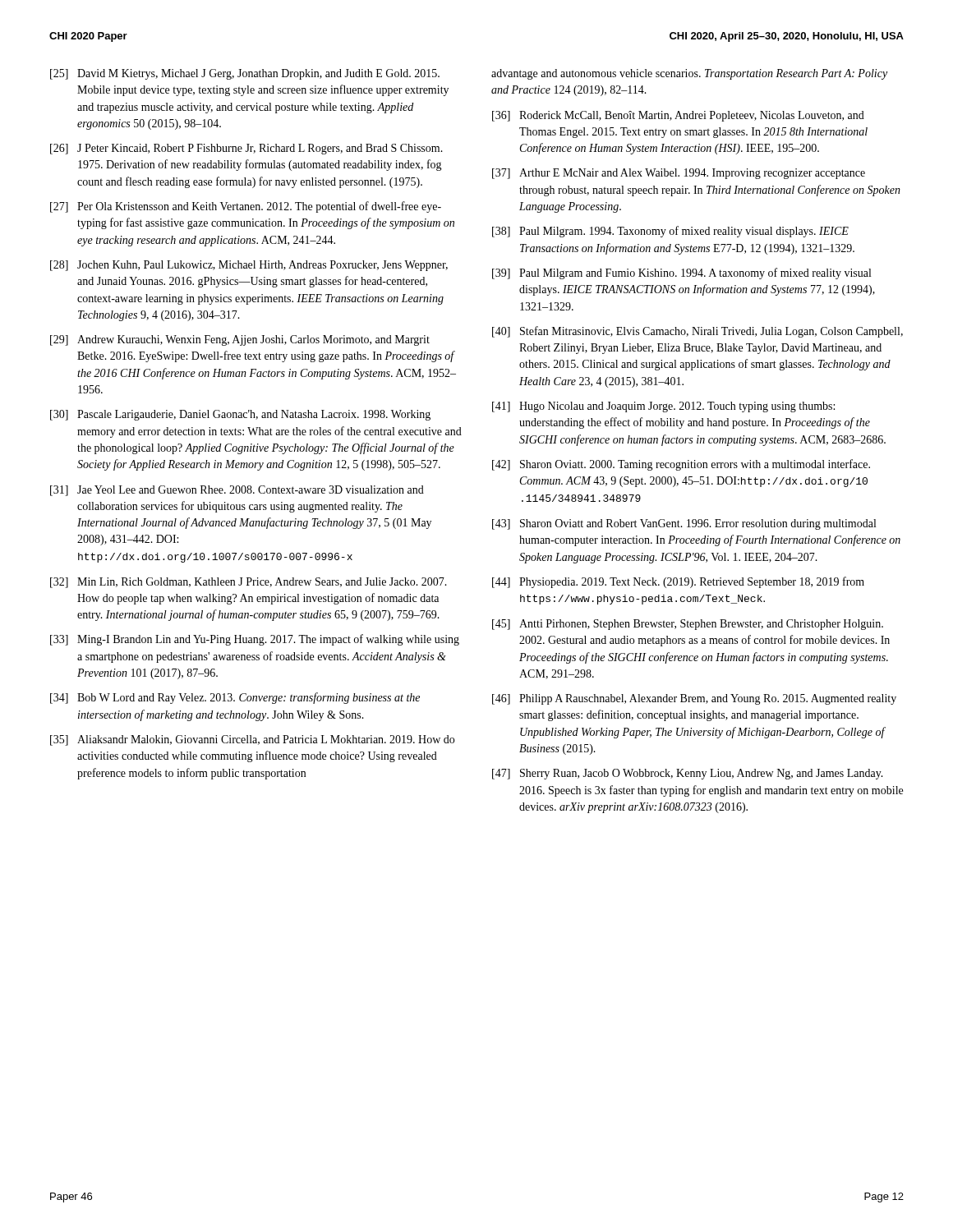Click the passage that begins "[42] Sharon Oviatt. 2000. Taming recognition errors"
953x1232 pixels.
click(x=698, y=482)
